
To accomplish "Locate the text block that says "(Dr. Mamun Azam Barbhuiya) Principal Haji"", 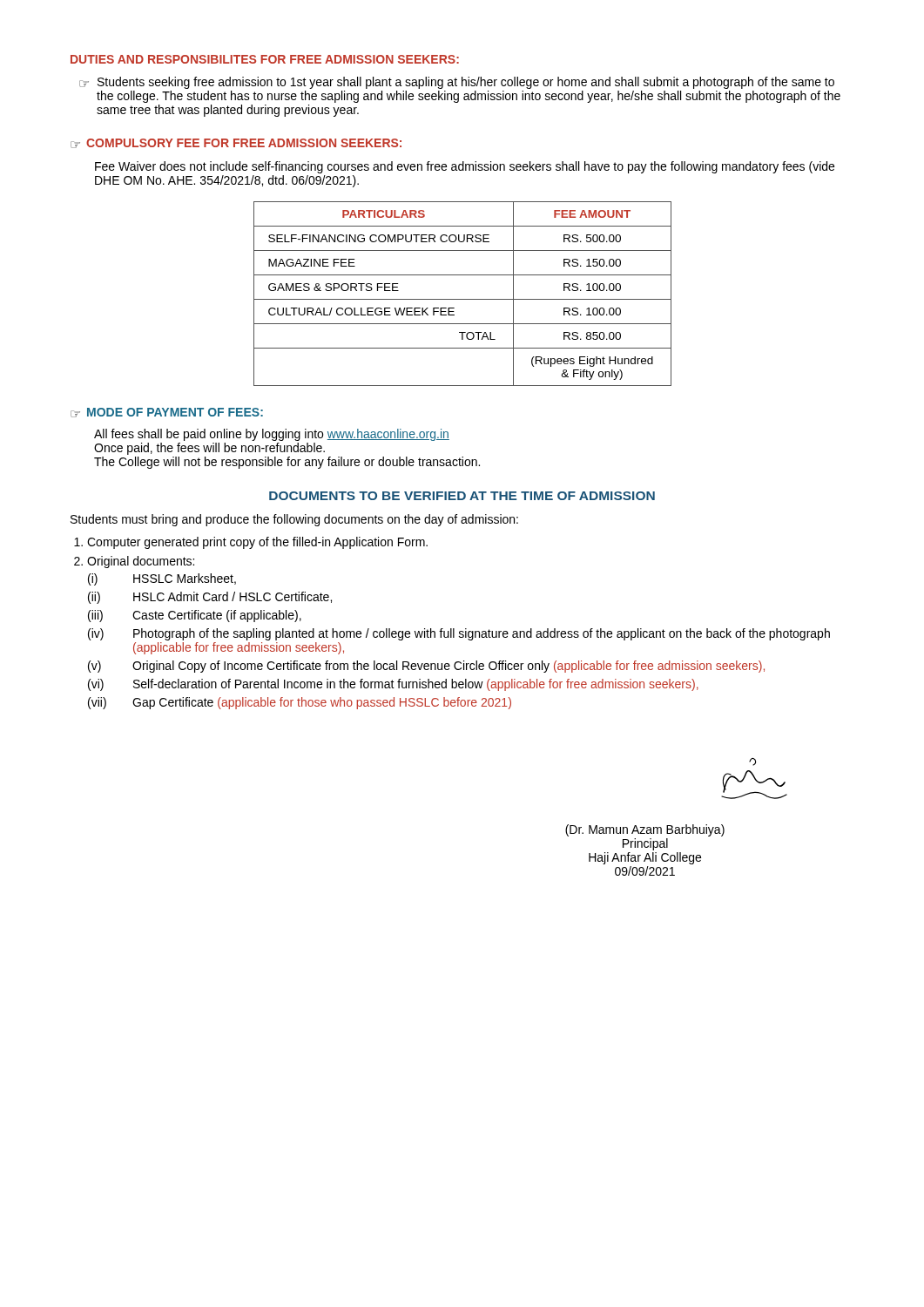I will pyautogui.click(x=645, y=850).
